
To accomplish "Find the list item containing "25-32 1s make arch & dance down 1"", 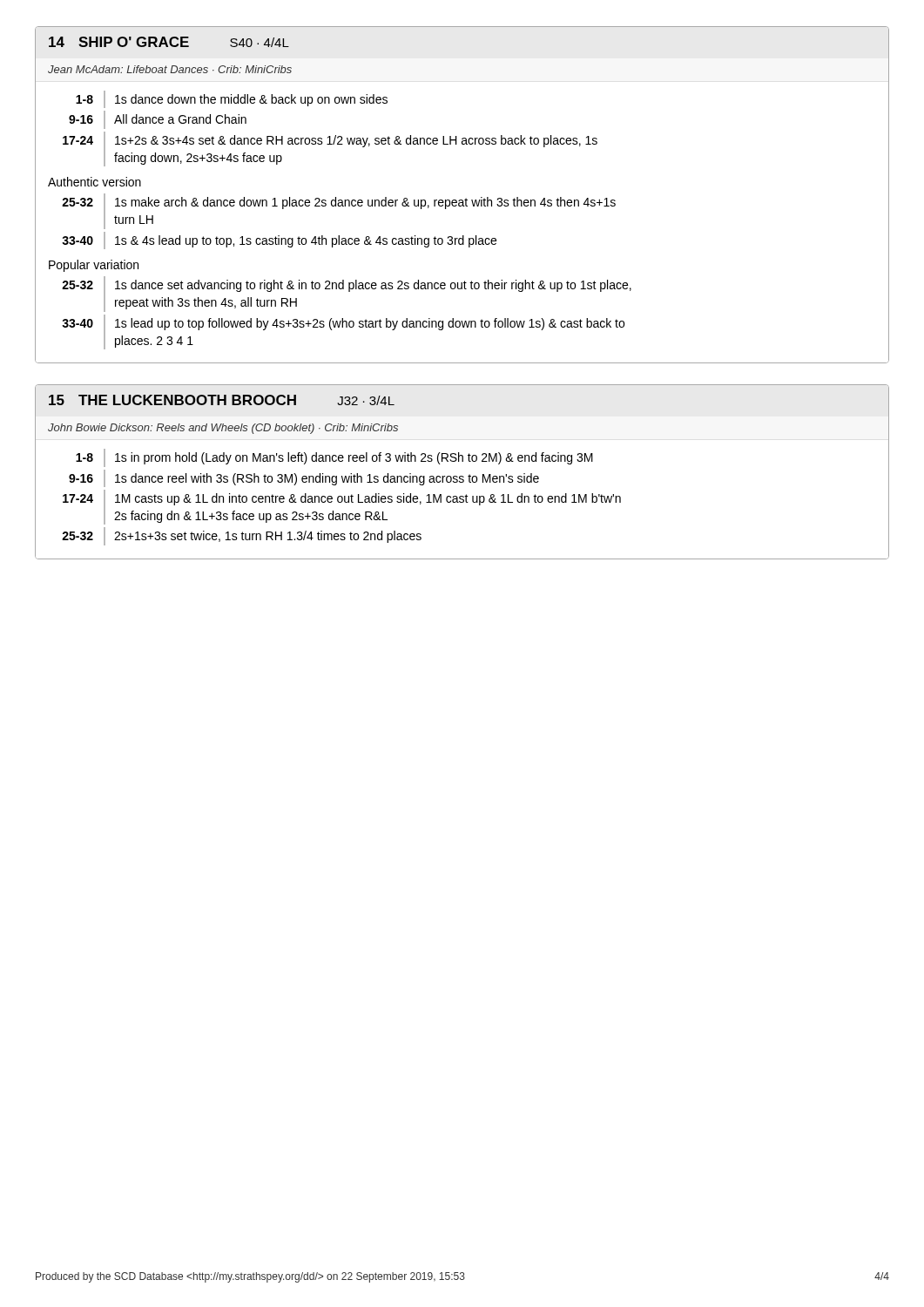I will tap(462, 211).
